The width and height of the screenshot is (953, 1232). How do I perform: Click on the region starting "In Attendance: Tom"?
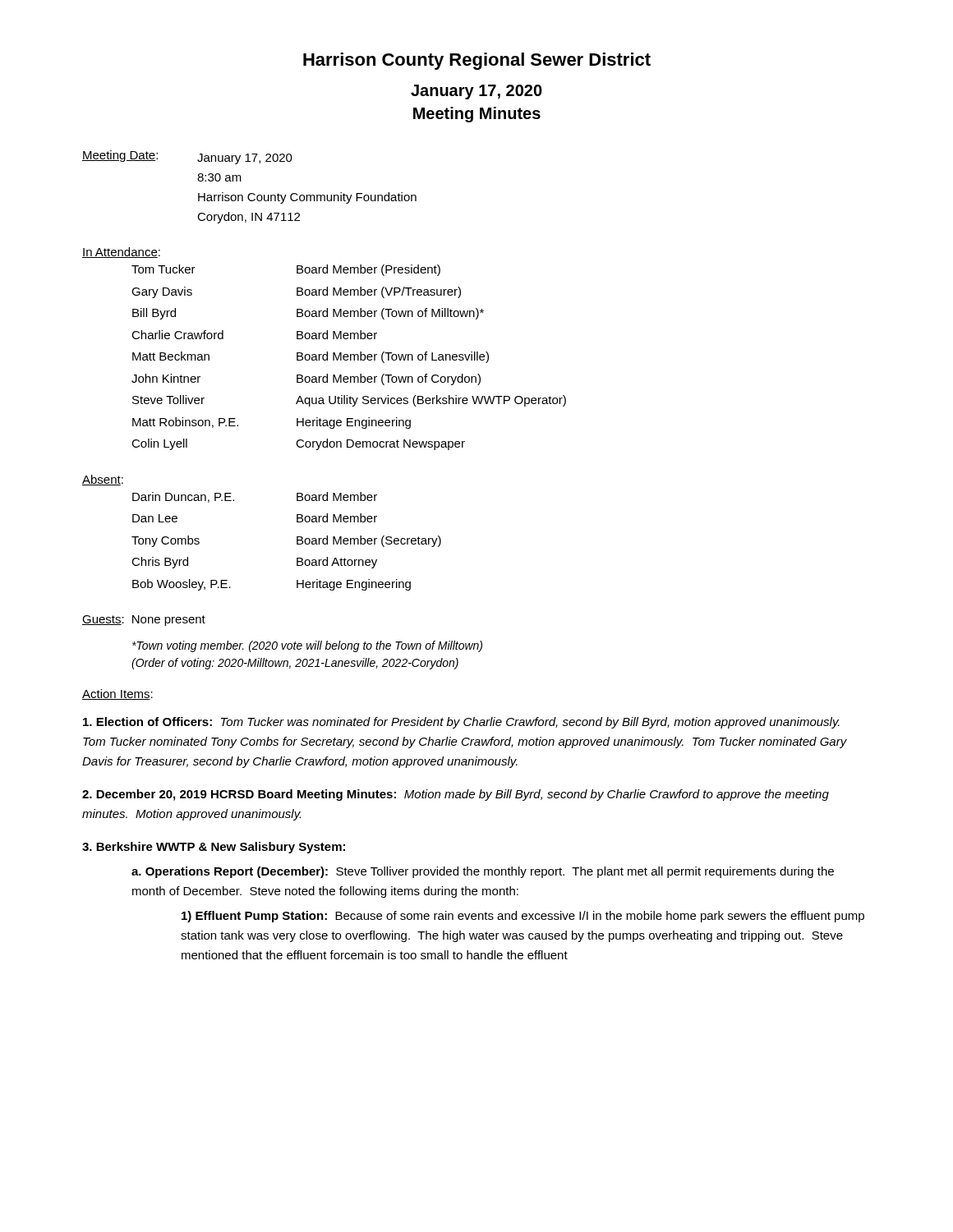476,349
